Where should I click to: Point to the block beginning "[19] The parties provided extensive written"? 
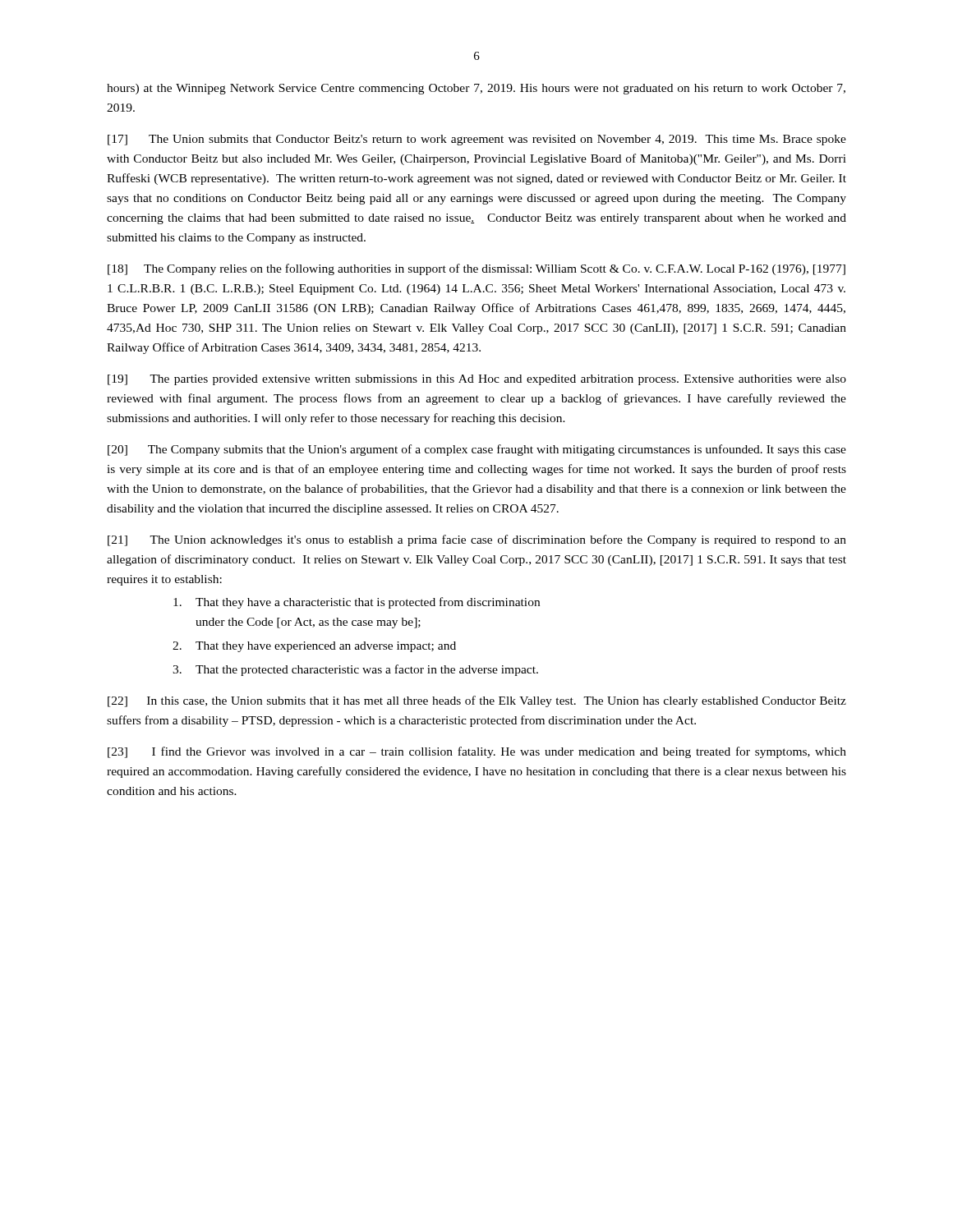pos(476,398)
